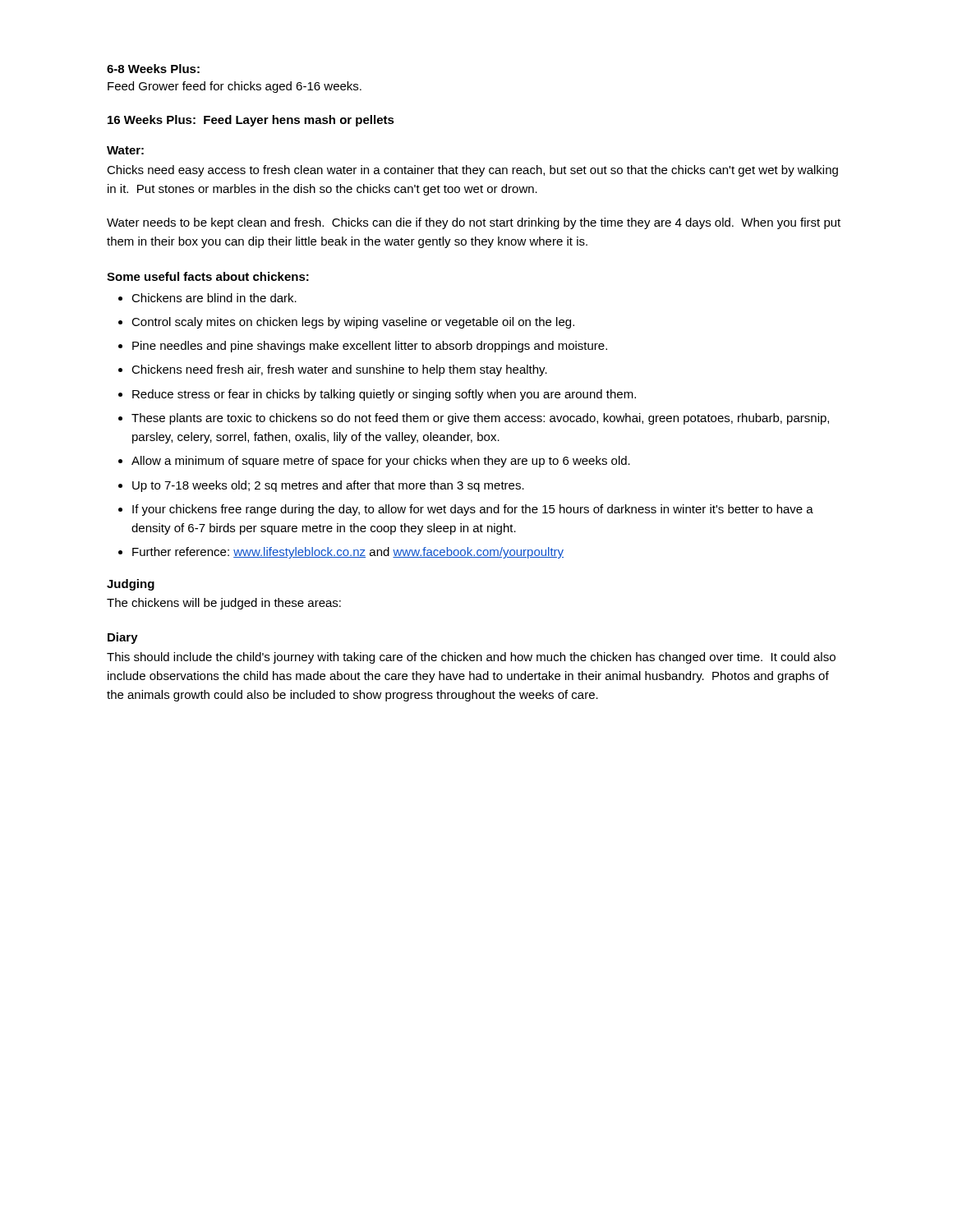Find the list item that says "Pine needles and pine"
953x1232 pixels.
(370, 345)
